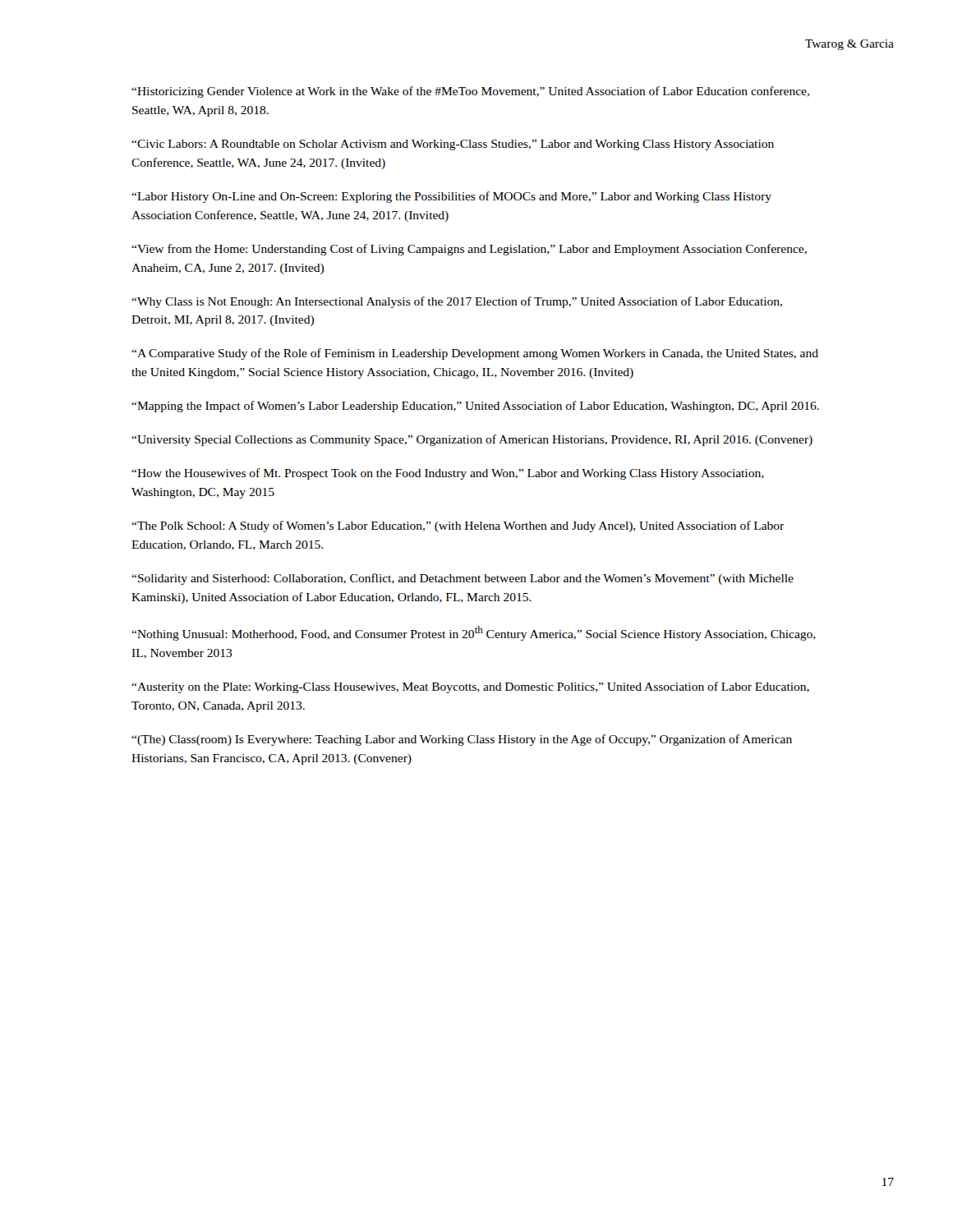Image resolution: width=953 pixels, height=1232 pixels.
Task: Point to the text block starting "“Historicizing Gender Violence at Work in the"
Action: (x=471, y=100)
